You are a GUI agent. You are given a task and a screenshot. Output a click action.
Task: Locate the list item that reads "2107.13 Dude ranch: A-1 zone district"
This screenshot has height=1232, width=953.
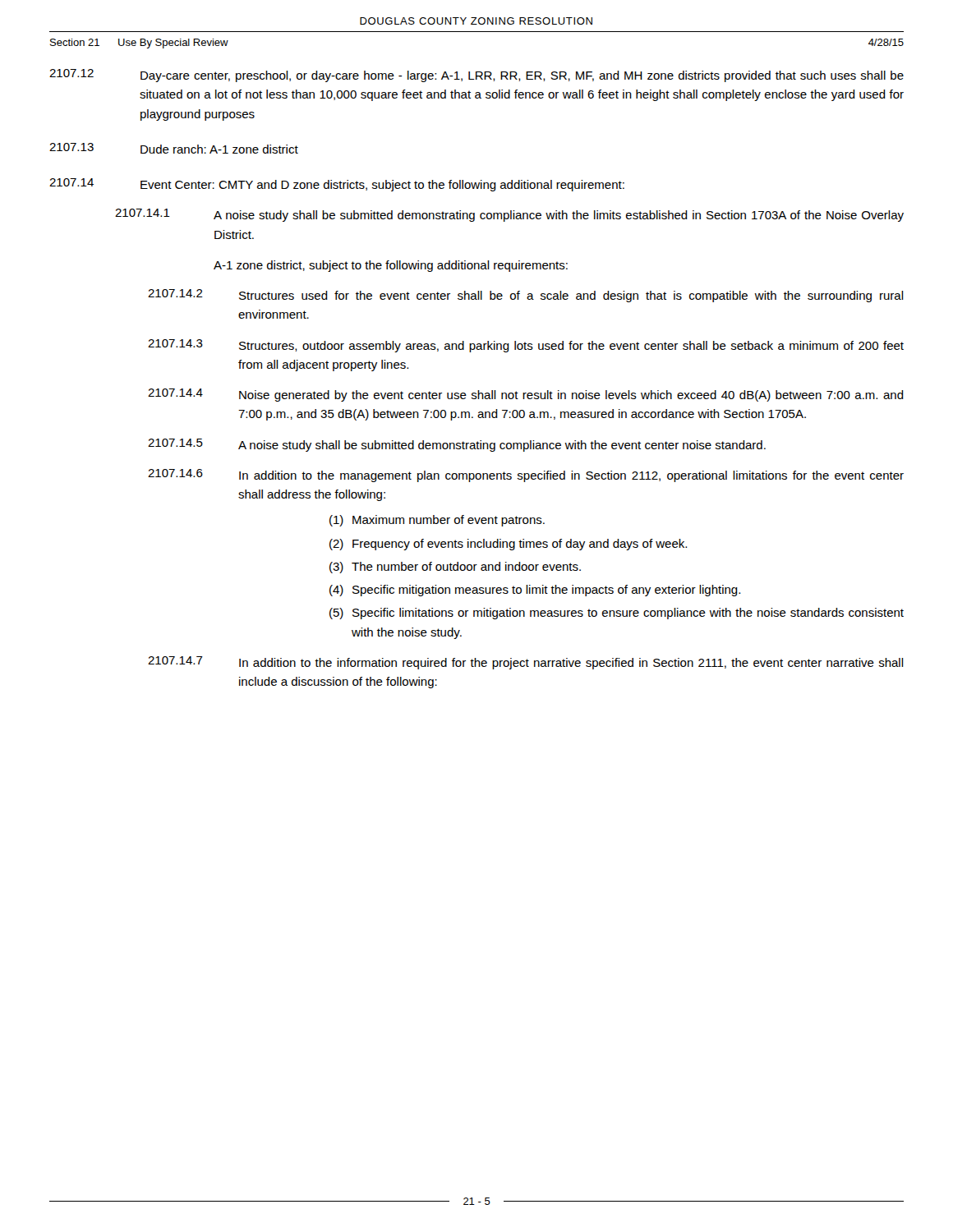(174, 148)
